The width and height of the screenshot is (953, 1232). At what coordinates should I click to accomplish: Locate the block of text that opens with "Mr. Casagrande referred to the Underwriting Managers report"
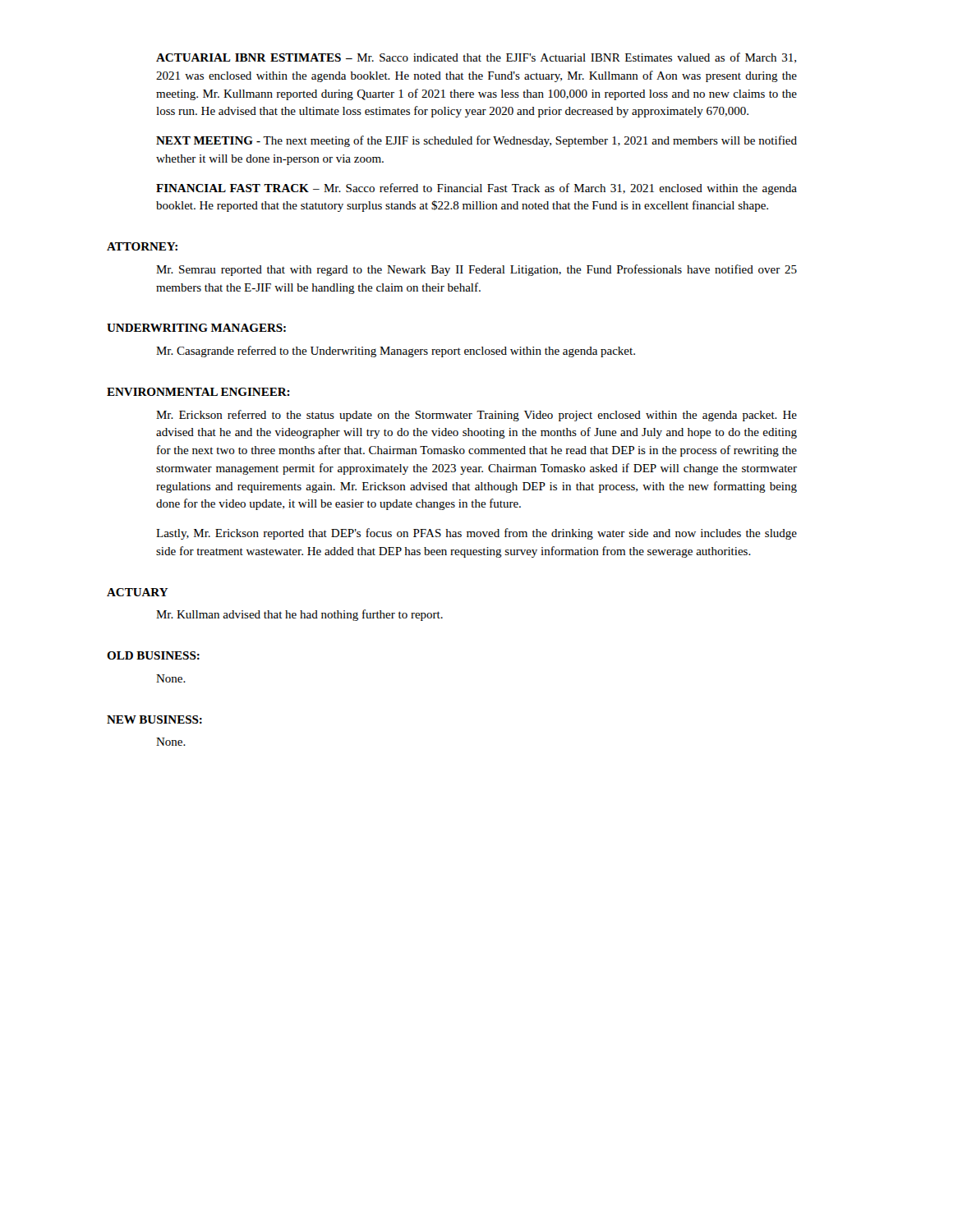coord(396,351)
